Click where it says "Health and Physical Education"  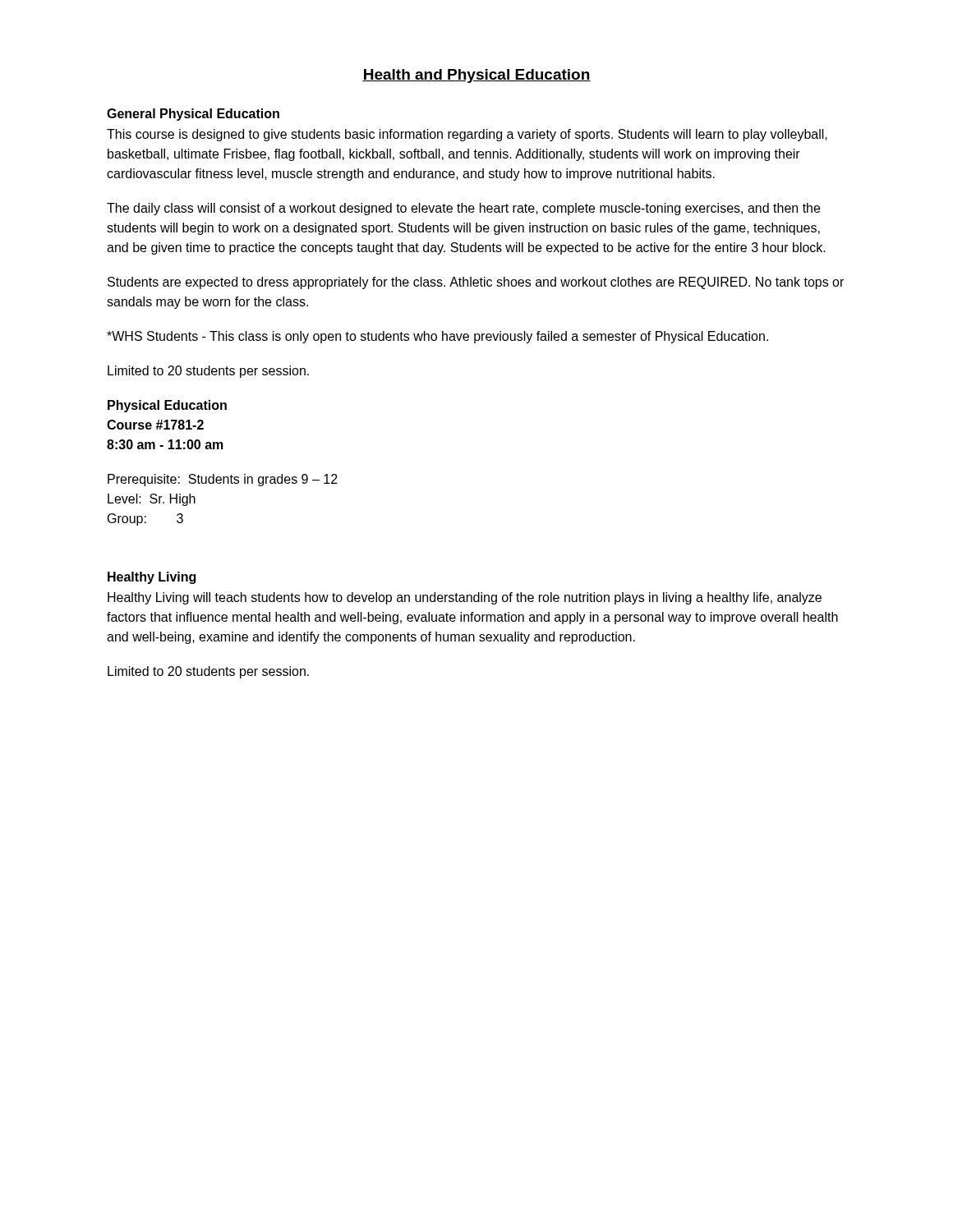[x=476, y=74]
